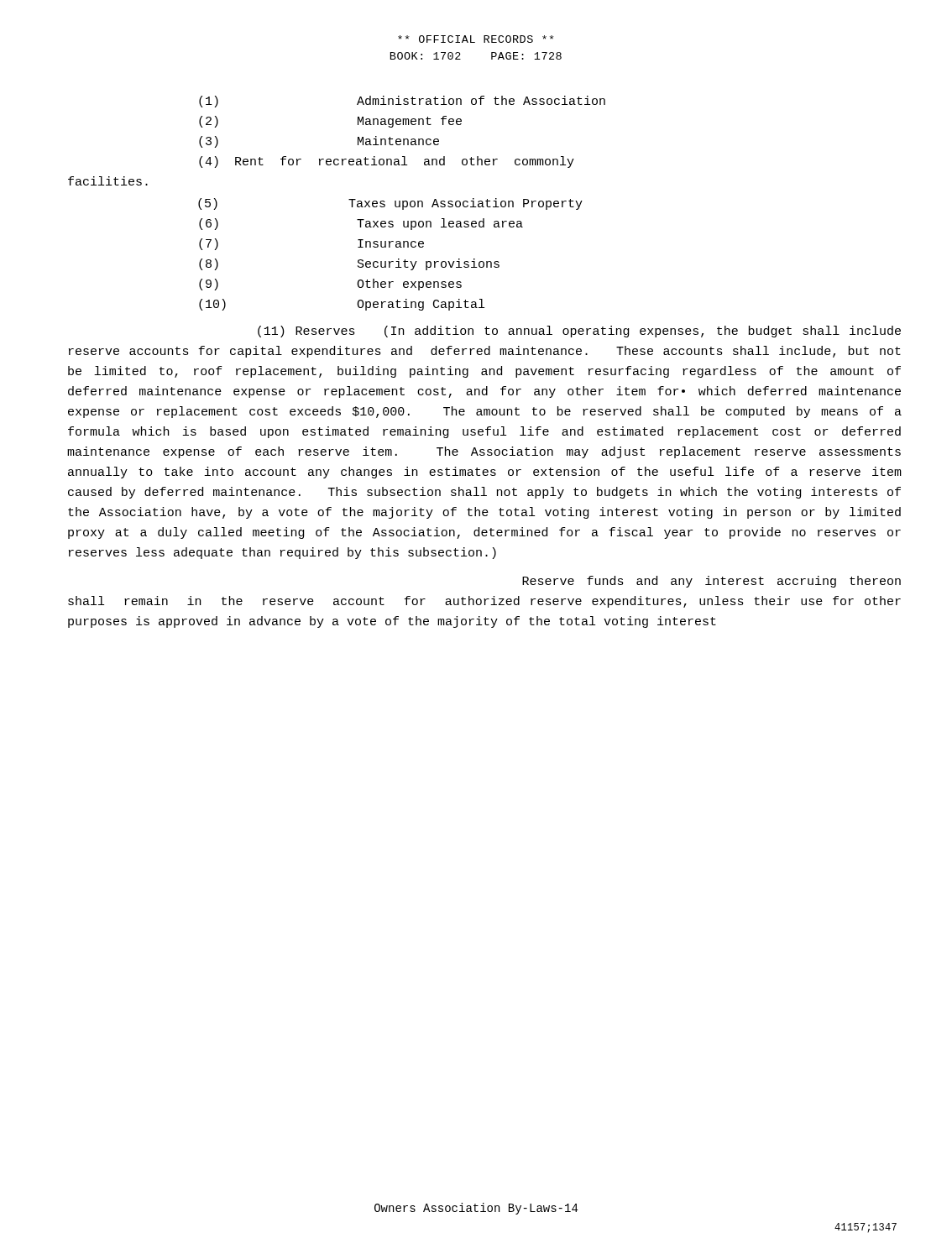Image resolution: width=952 pixels, height=1259 pixels.
Task: Point to "(1) Administration of the Association"
Action: [x=484, y=102]
